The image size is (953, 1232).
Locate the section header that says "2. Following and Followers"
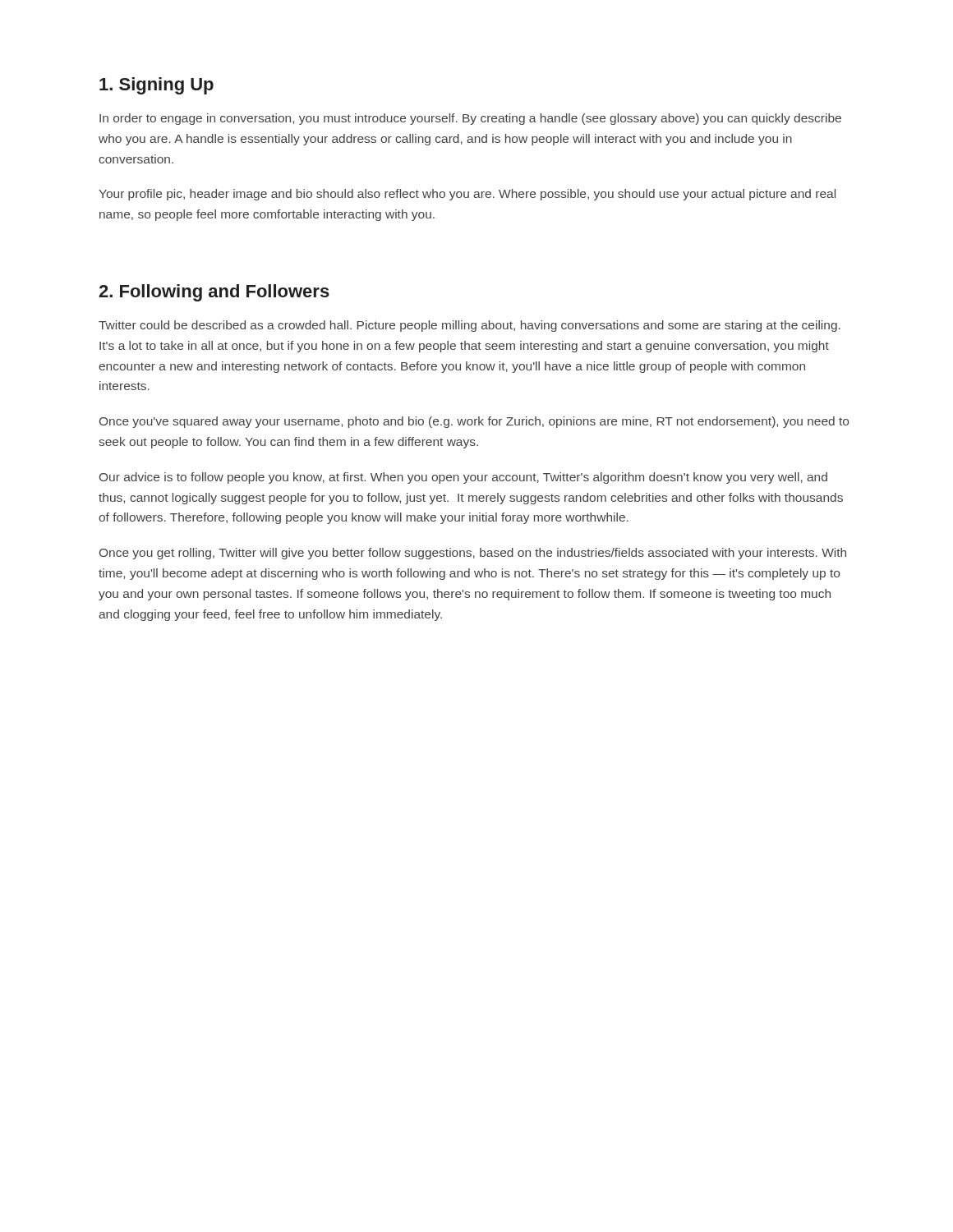tap(214, 291)
